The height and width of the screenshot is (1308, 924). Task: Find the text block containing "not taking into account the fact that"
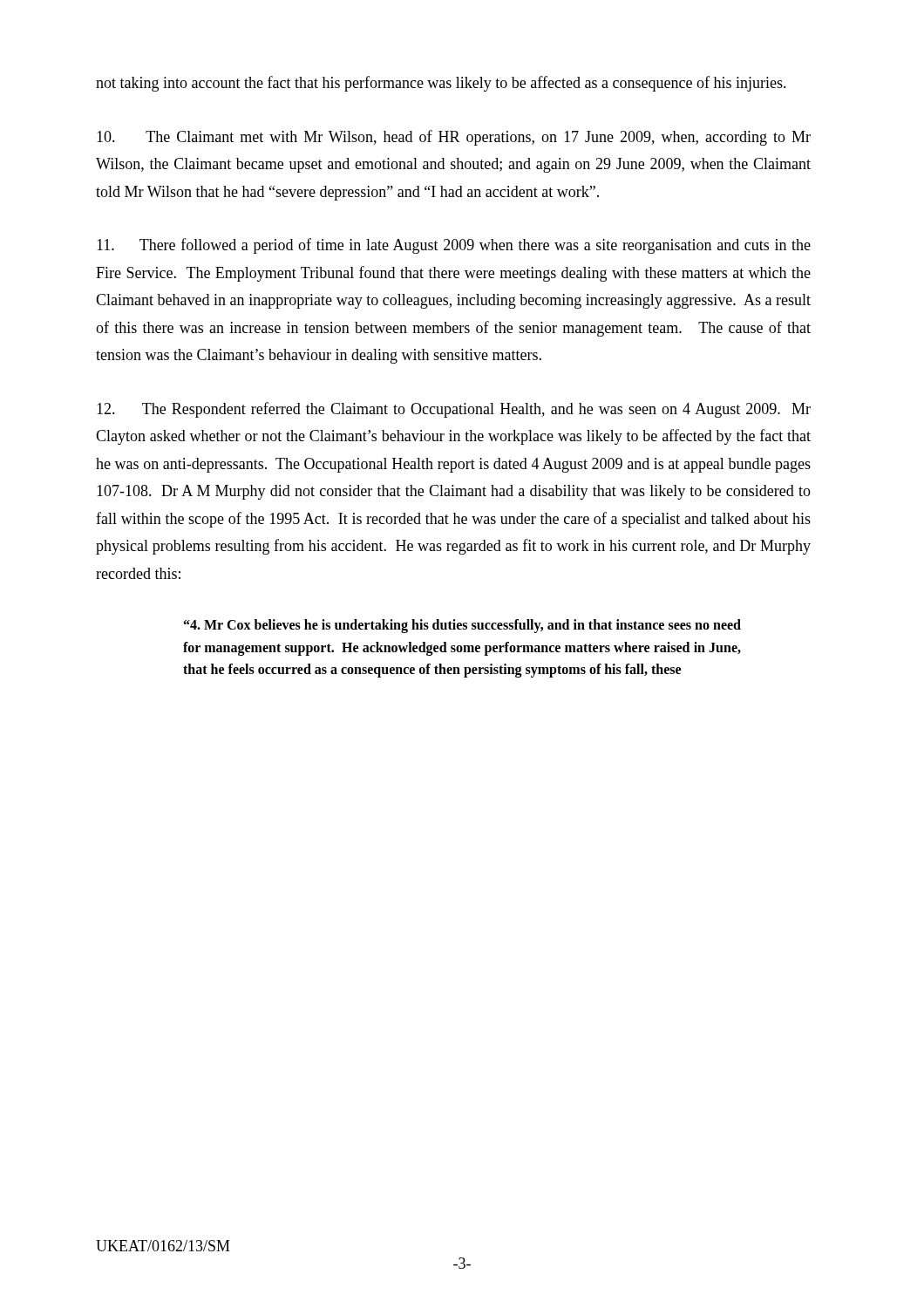441,83
